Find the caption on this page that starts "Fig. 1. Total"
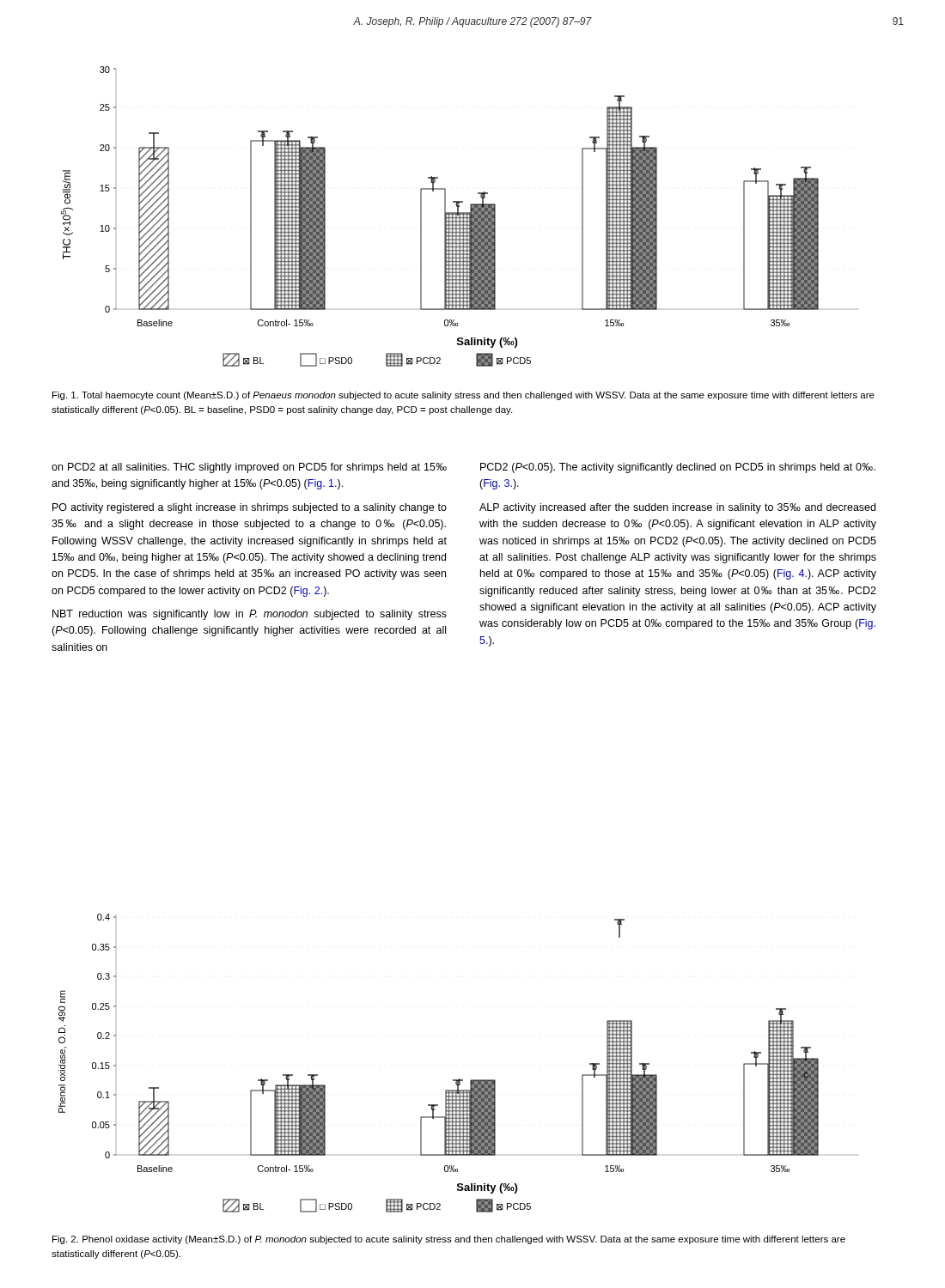Viewport: 945px width, 1288px height. [x=463, y=402]
